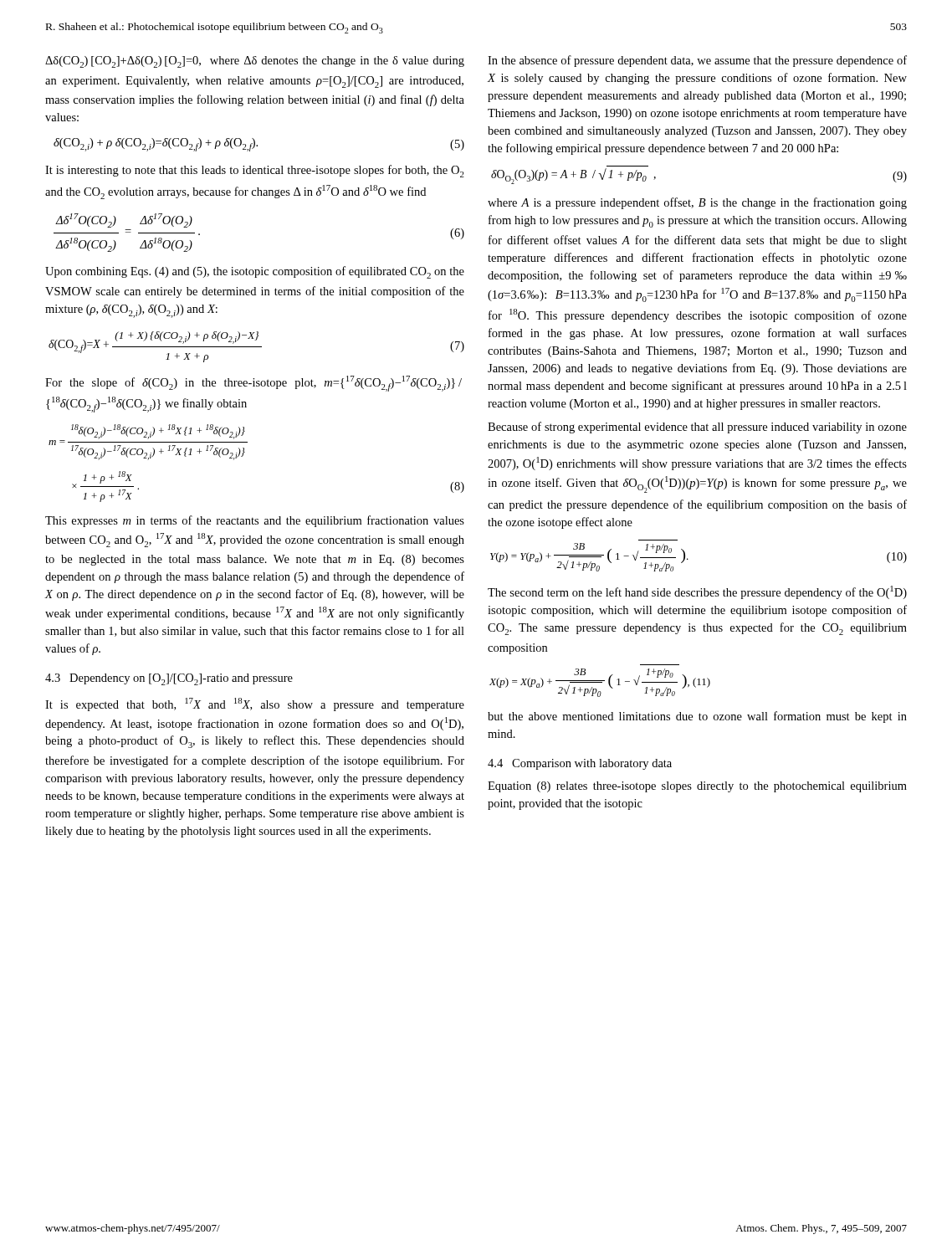Screen dimensions: 1255x952
Task: Click on the passage starting "δ(CO2,f)=X + (1 + X) {δ(CO2,i) +"
Action: 255,346
